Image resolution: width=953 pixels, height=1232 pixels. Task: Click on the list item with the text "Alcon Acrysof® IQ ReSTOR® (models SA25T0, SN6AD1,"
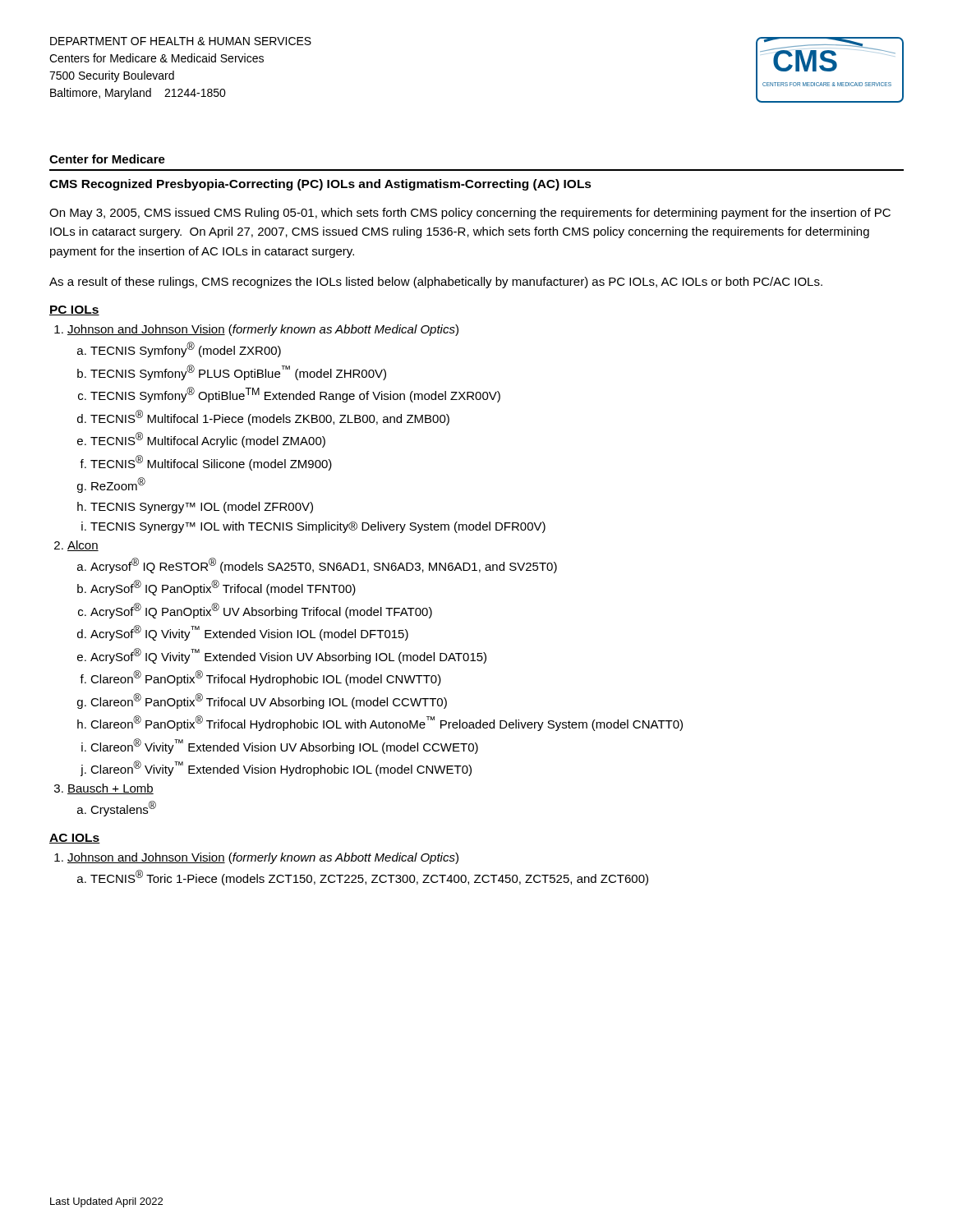pyautogui.click(x=486, y=658)
